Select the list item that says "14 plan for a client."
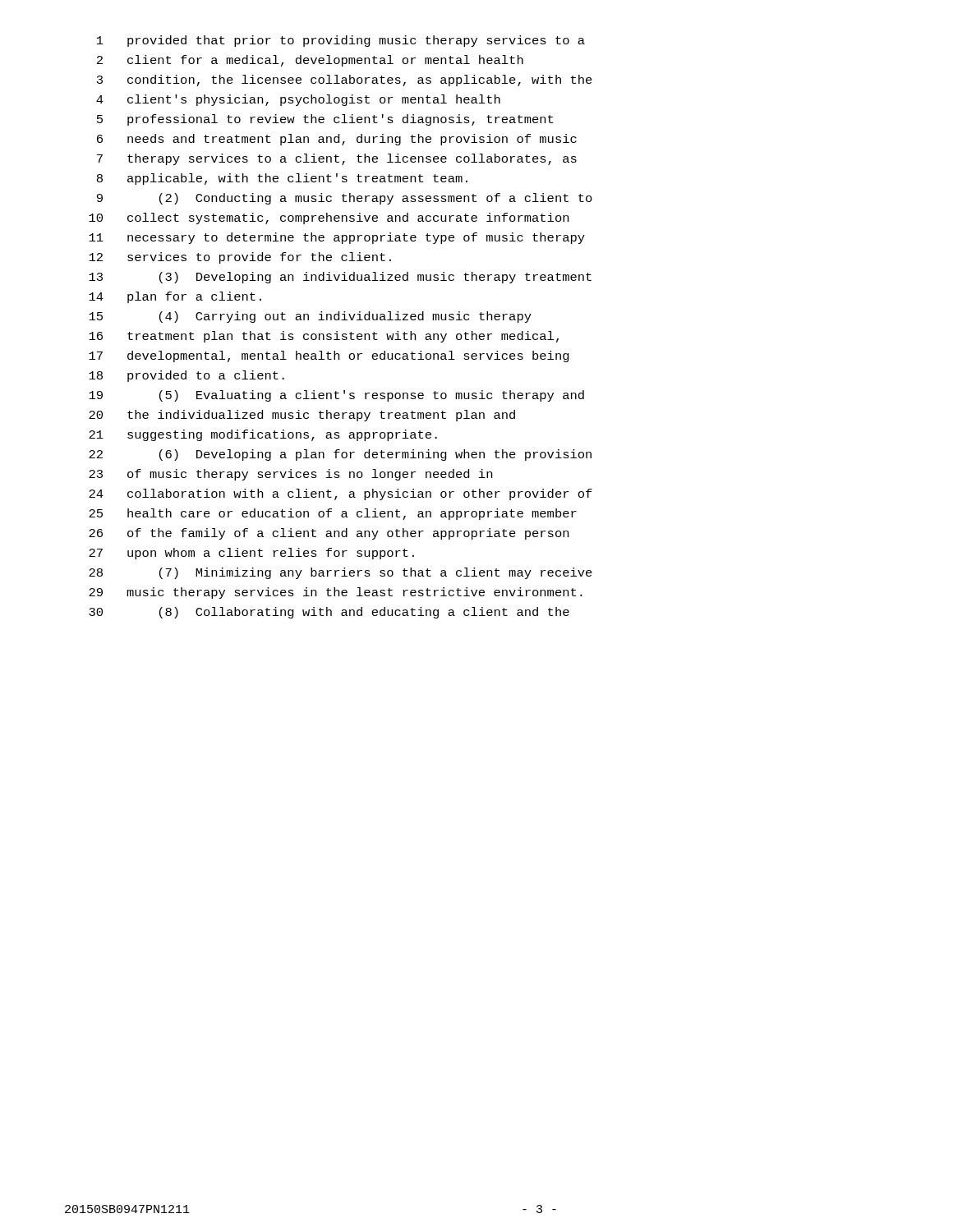 tap(175, 297)
